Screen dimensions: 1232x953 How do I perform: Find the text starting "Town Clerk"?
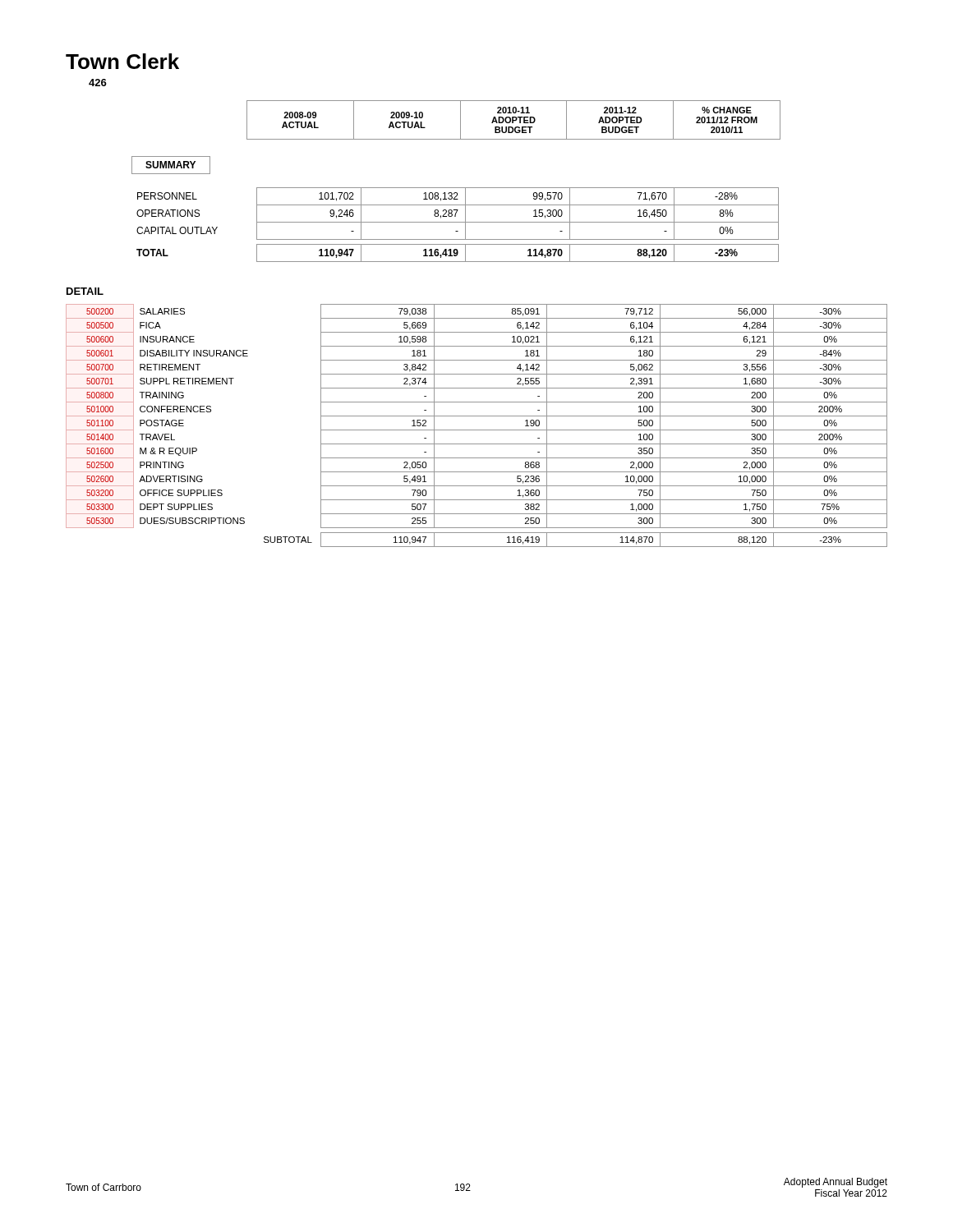pyautogui.click(x=123, y=62)
